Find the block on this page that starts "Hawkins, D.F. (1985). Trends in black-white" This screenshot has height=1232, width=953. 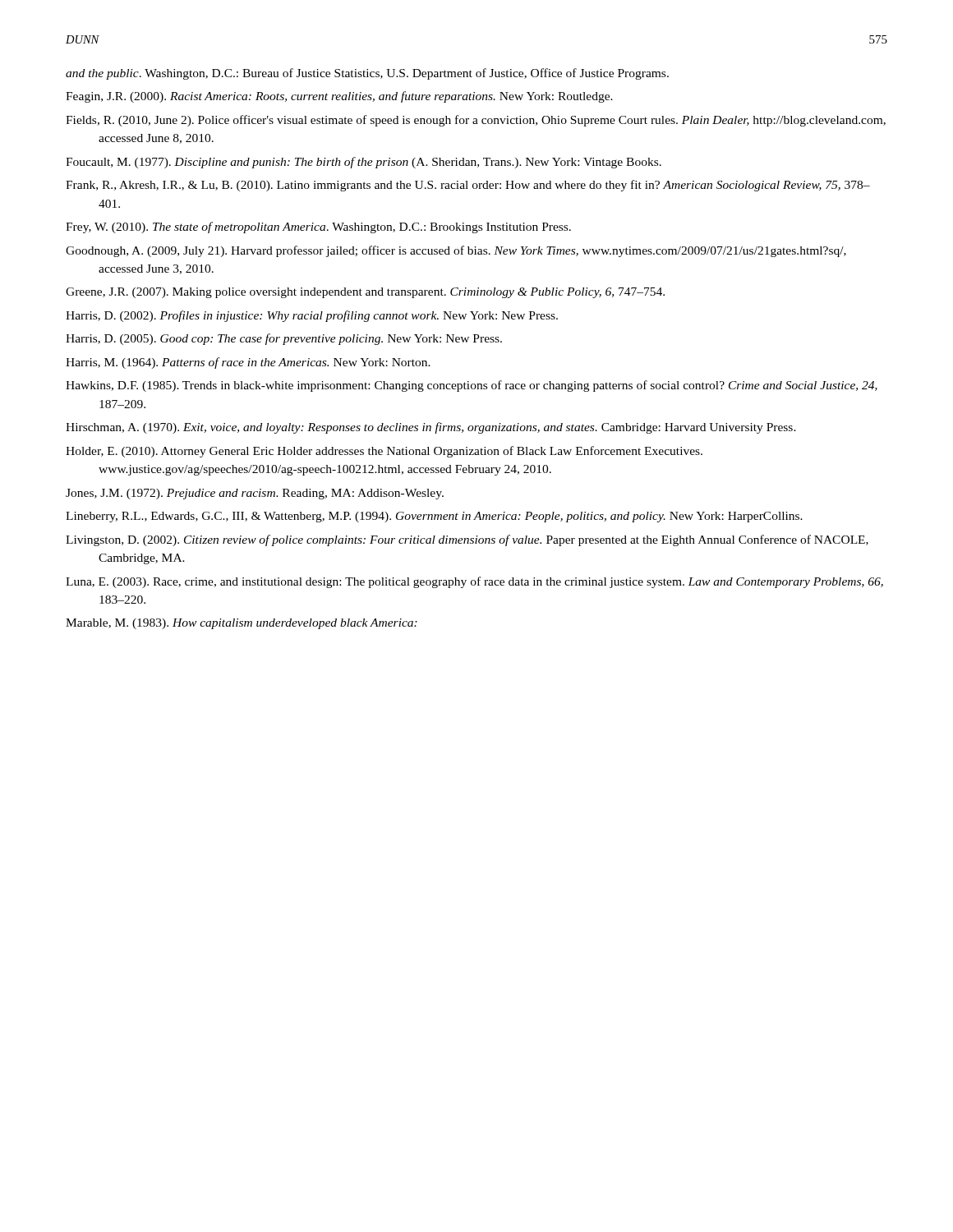point(472,394)
